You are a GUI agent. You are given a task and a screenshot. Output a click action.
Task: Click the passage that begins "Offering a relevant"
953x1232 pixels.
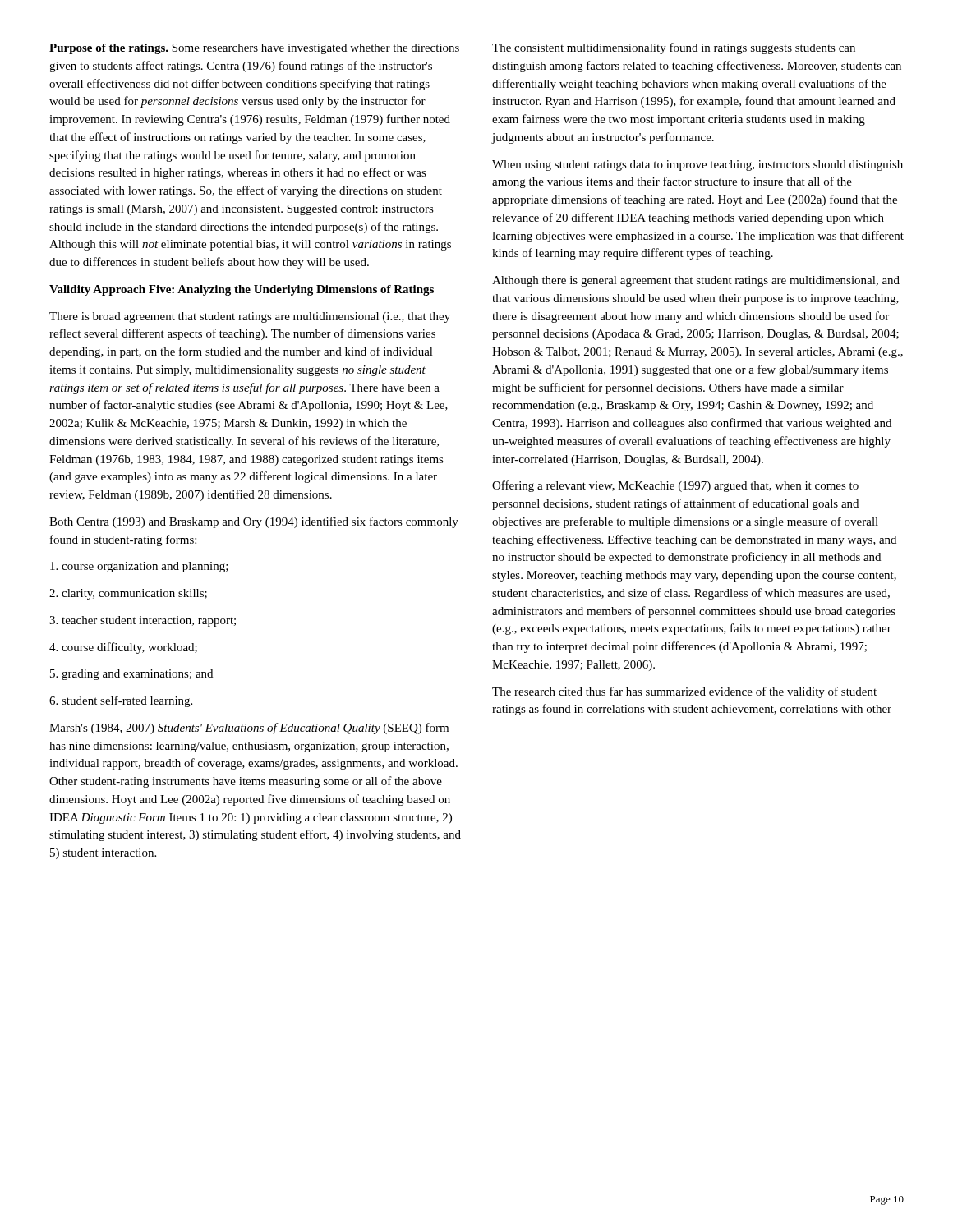[698, 576]
